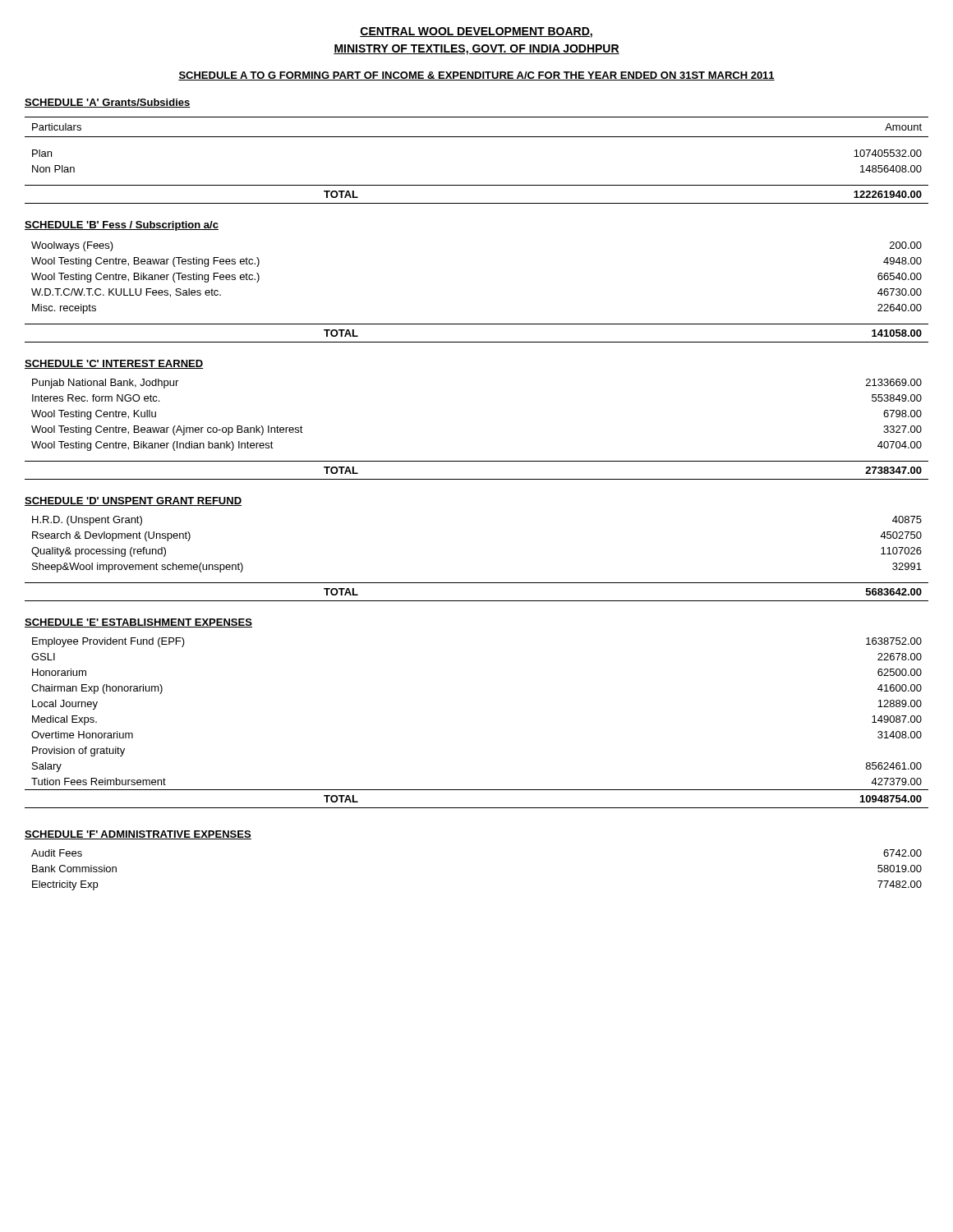Point to the block starting "SCHEDULE 'A' Grants/Subsidies"
953x1232 pixels.
point(107,102)
